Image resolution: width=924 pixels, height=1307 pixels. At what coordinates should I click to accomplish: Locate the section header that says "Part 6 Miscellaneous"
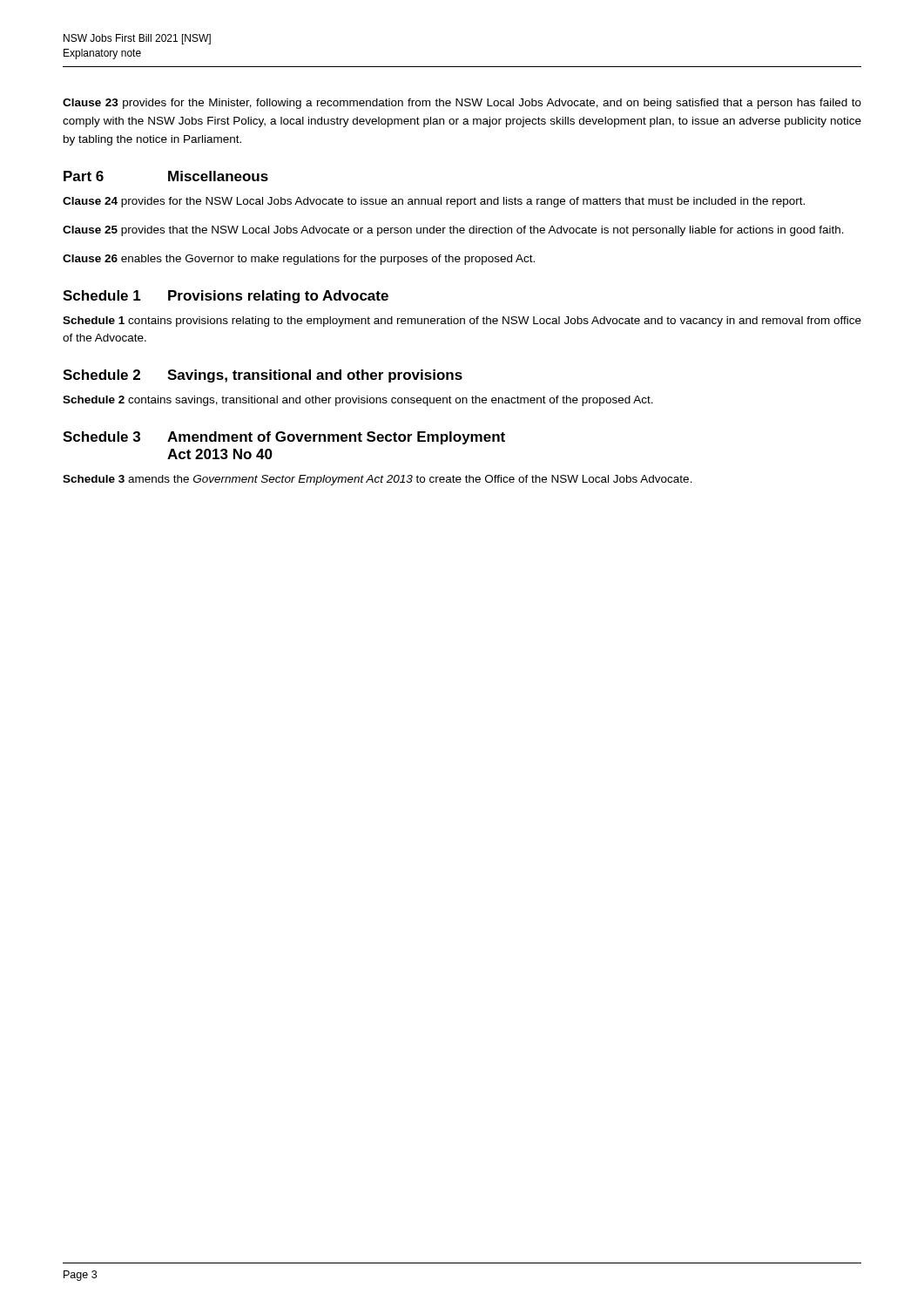point(166,177)
